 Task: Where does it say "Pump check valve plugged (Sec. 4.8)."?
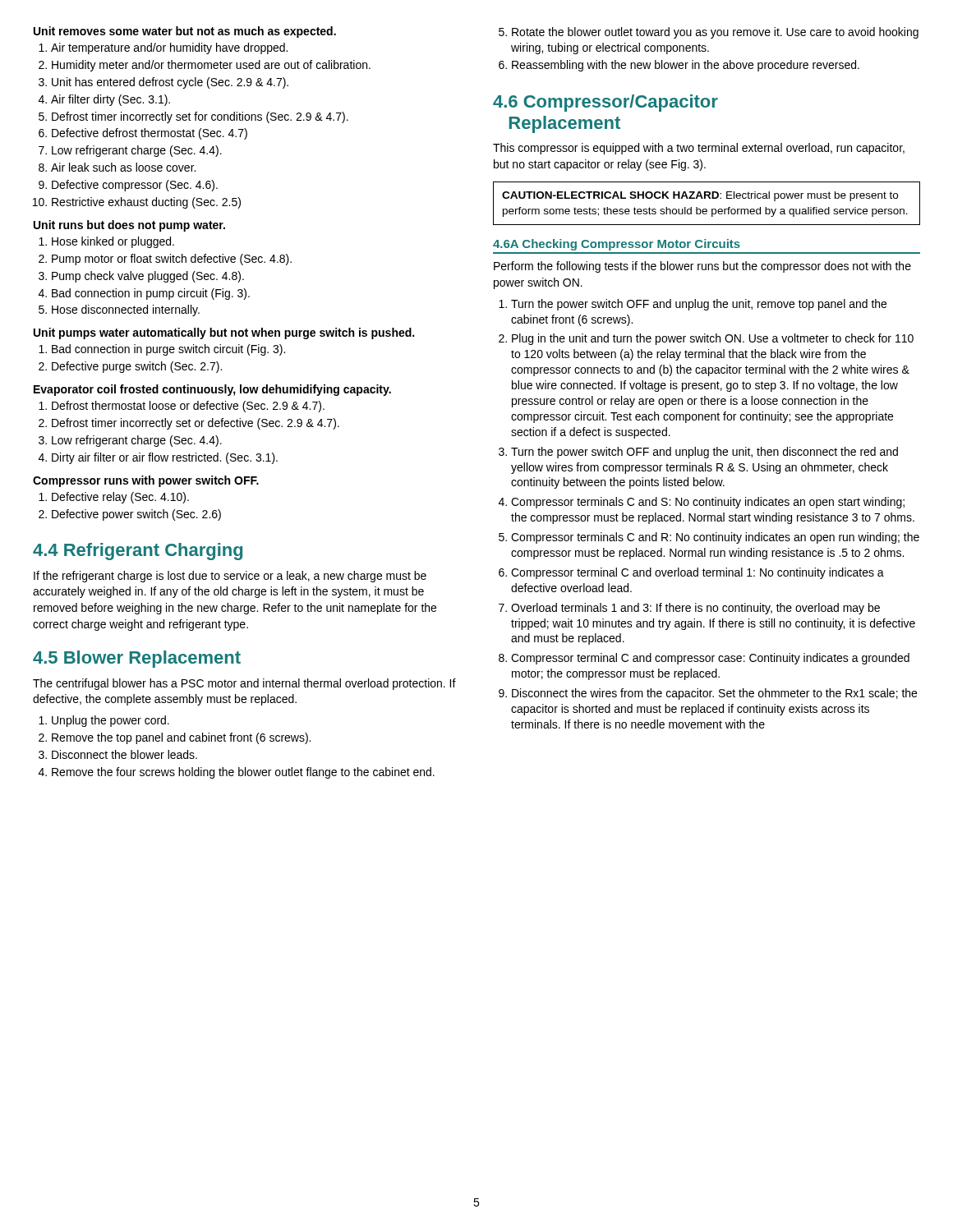pos(148,276)
